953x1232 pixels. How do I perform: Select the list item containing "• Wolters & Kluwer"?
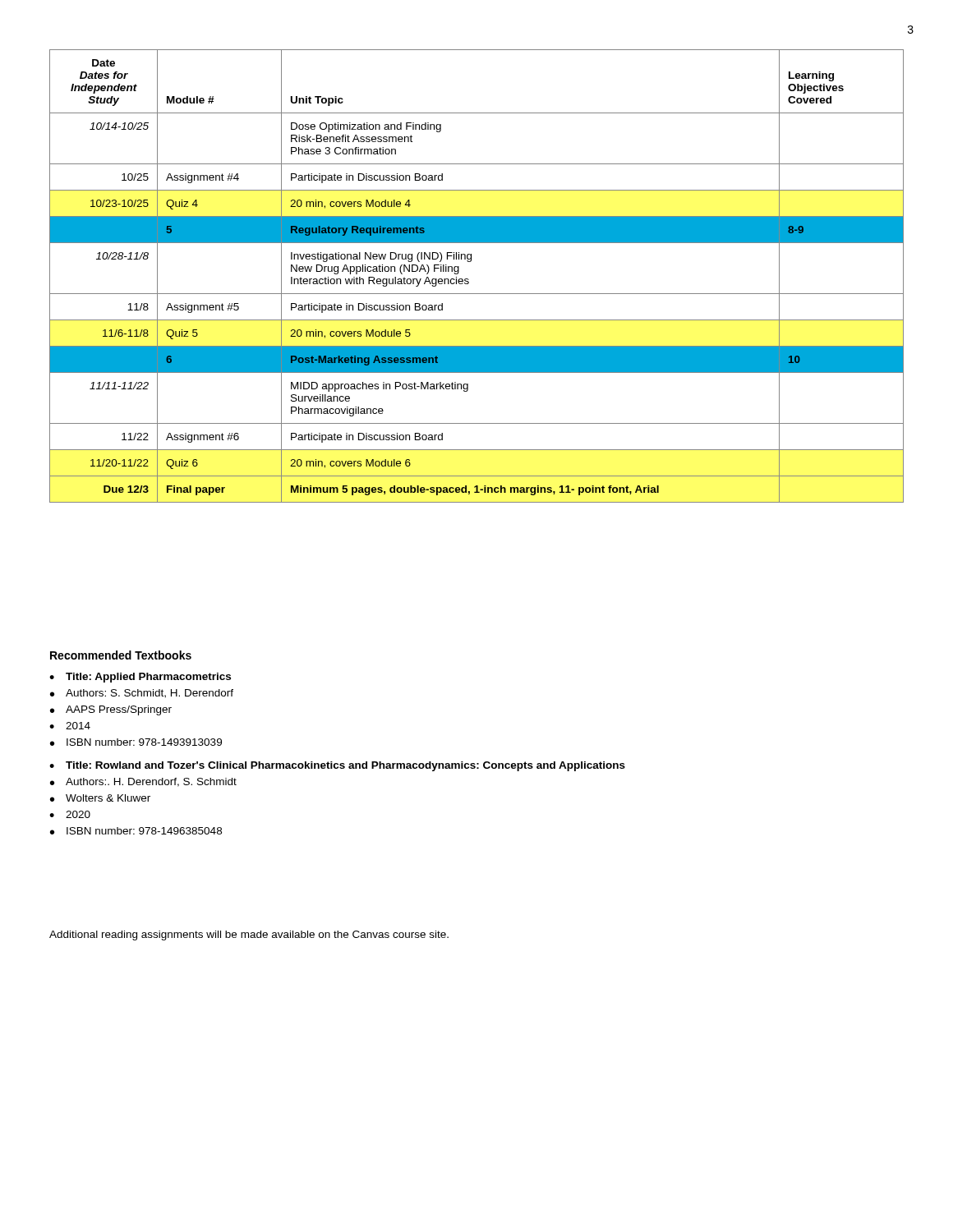(100, 799)
